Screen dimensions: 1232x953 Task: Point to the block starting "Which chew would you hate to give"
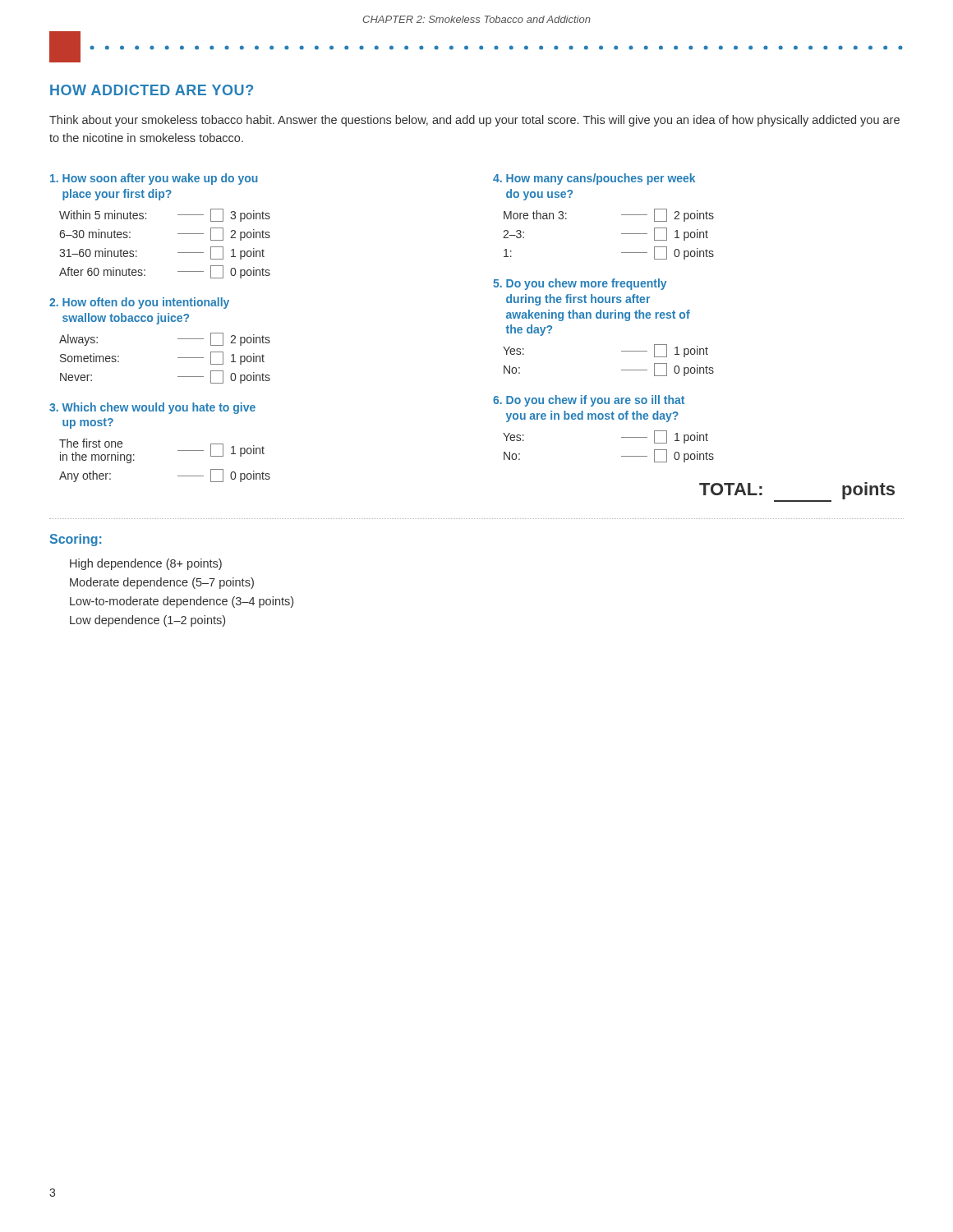click(x=255, y=441)
